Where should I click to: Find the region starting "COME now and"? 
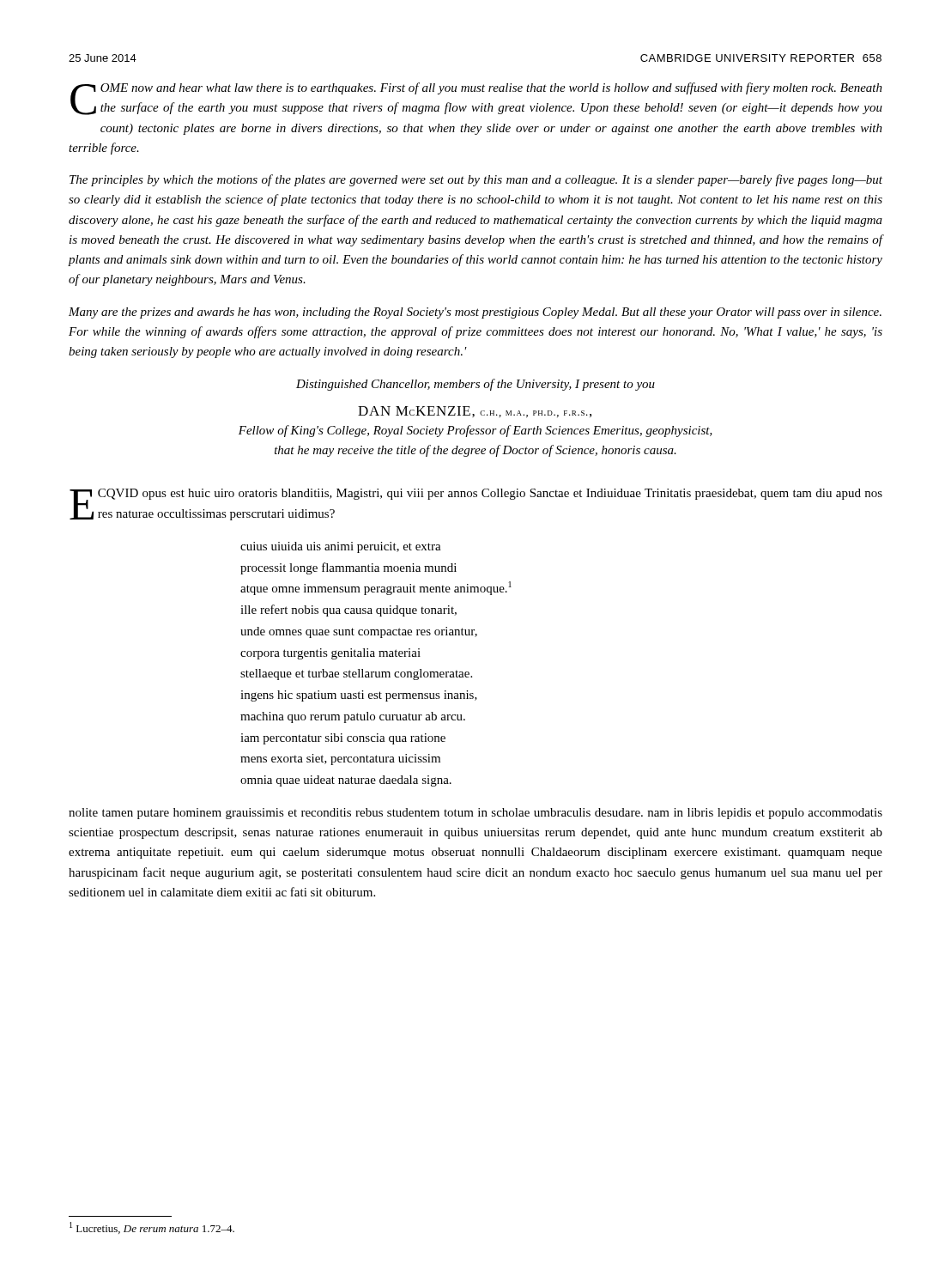pos(476,116)
